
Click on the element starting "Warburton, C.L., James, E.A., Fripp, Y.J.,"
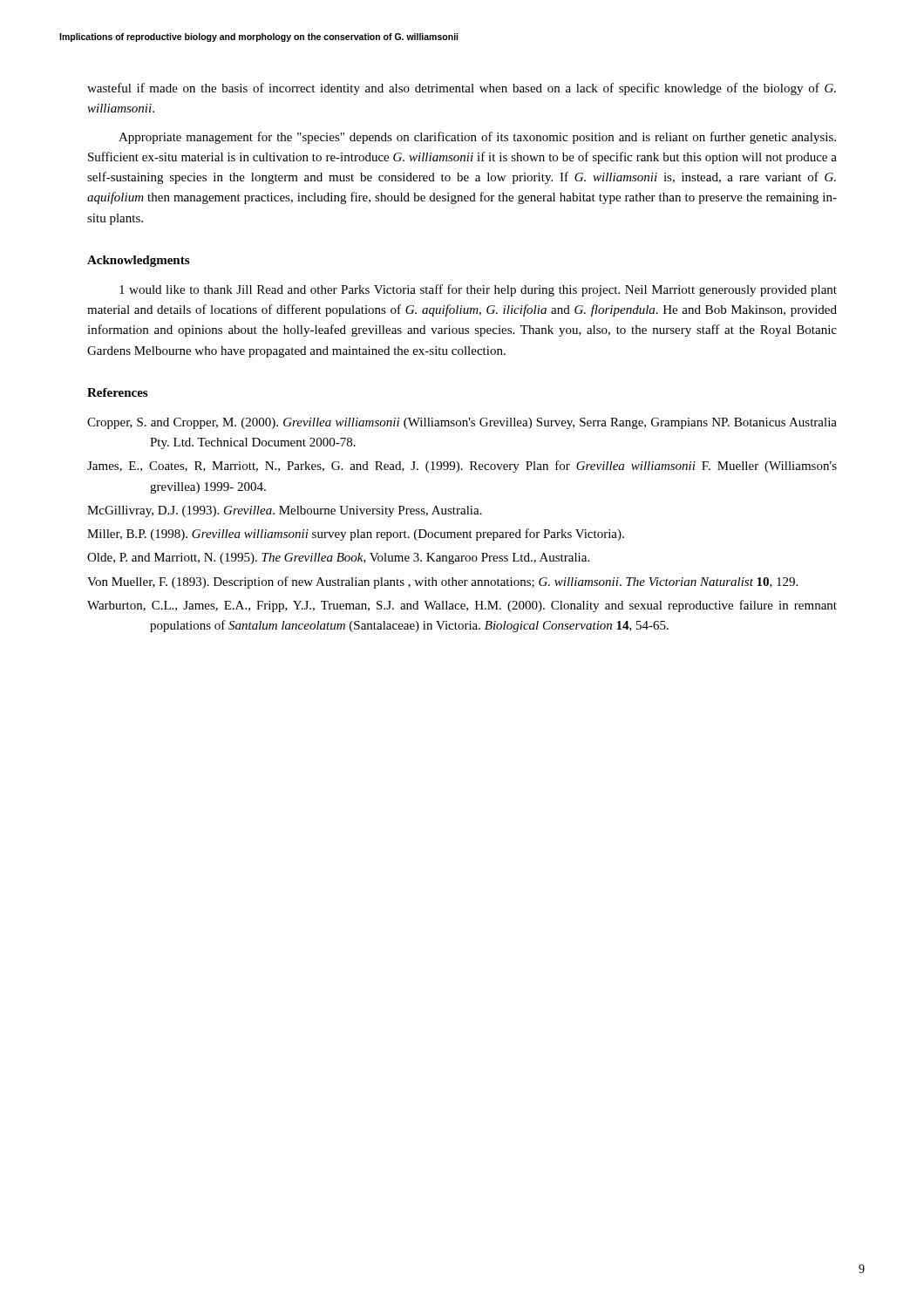click(x=462, y=615)
